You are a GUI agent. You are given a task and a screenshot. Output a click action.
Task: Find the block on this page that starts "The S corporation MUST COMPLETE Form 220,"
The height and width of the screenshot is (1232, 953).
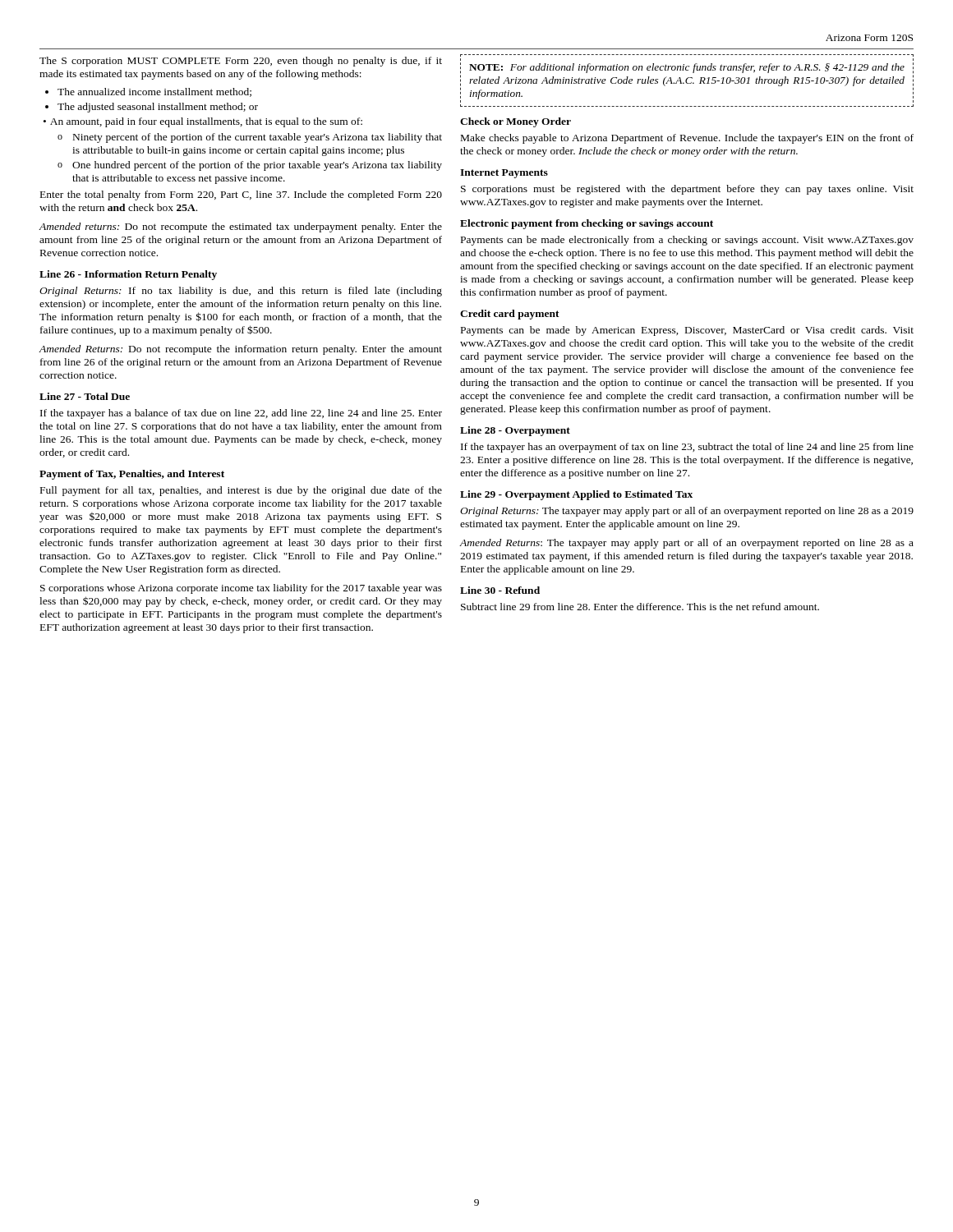point(241,67)
